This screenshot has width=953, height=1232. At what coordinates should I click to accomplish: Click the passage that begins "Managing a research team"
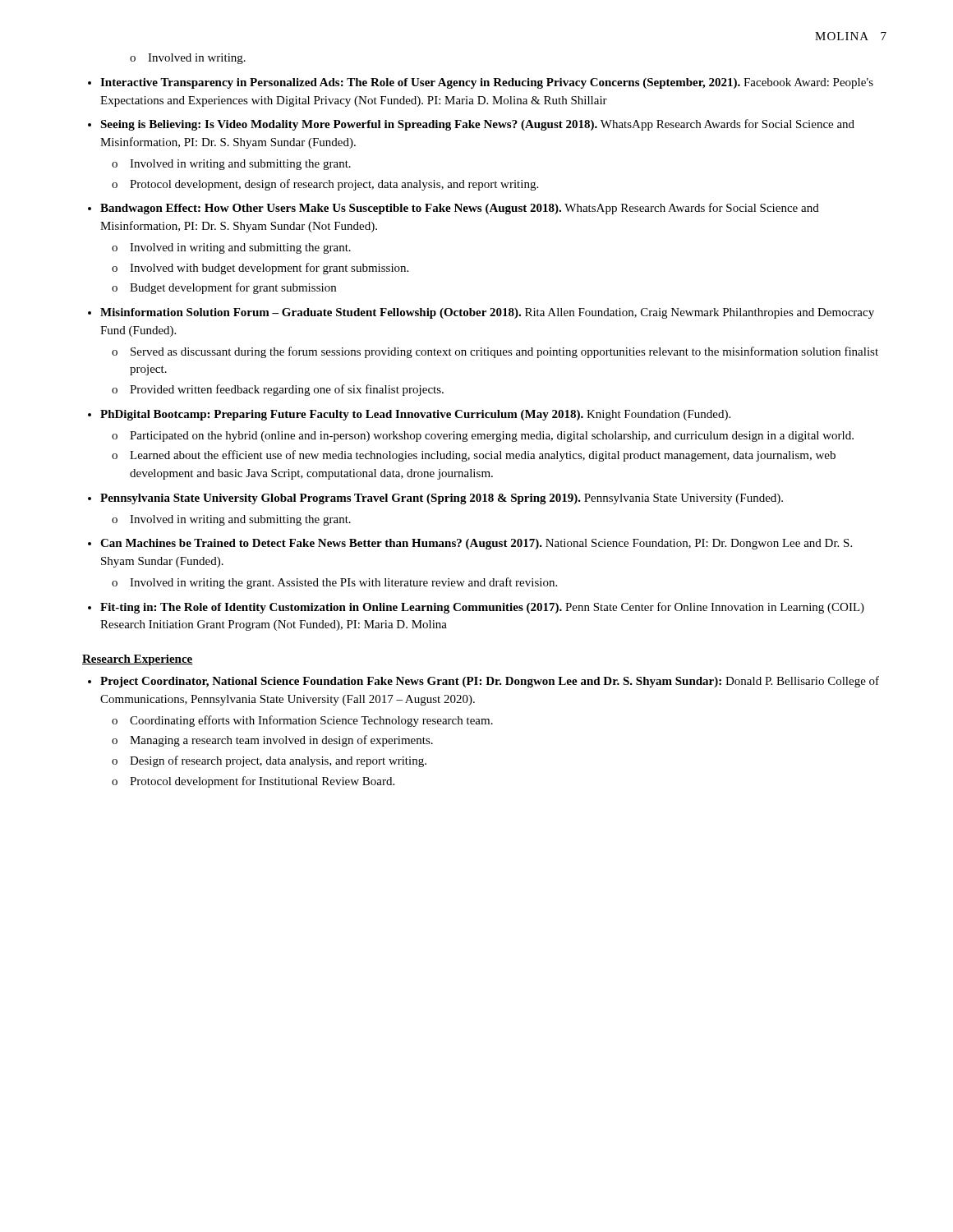tap(282, 740)
